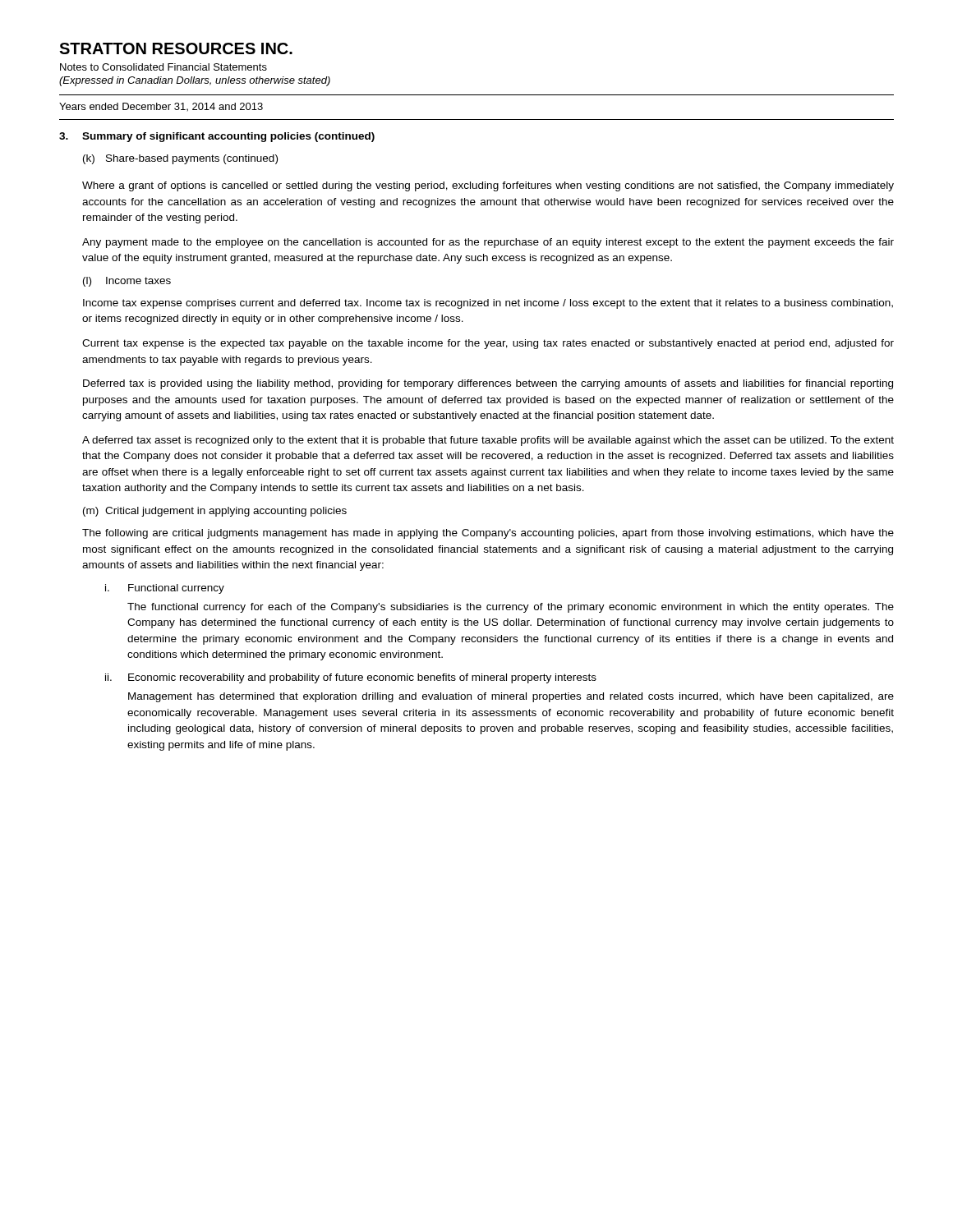The width and height of the screenshot is (953, 1232).
Task: Locate the block of text that opens with "Where a grant of options is"
Action: (488, 201)
